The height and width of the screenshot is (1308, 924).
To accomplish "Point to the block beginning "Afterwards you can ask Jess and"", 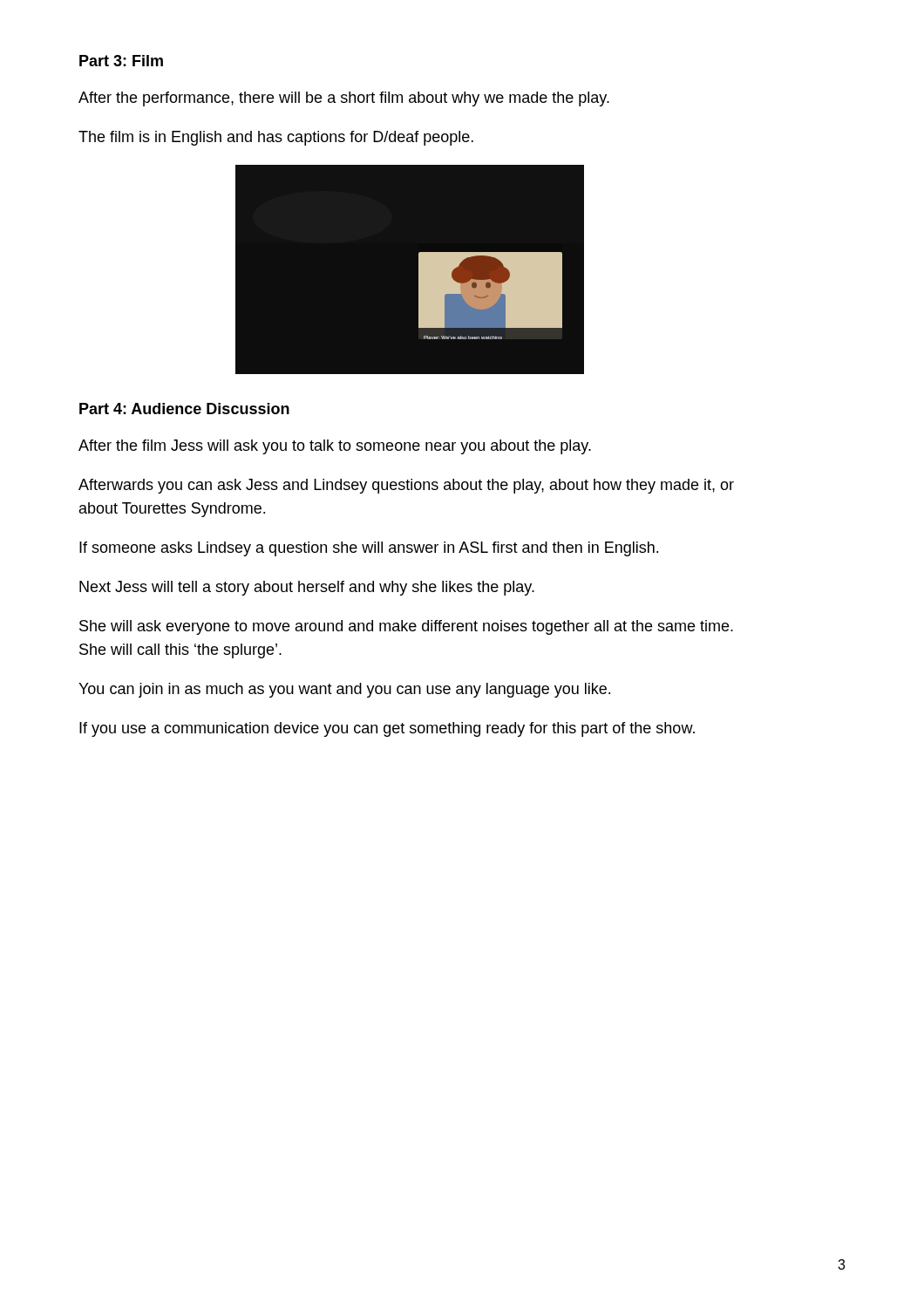I will (406, 497).
